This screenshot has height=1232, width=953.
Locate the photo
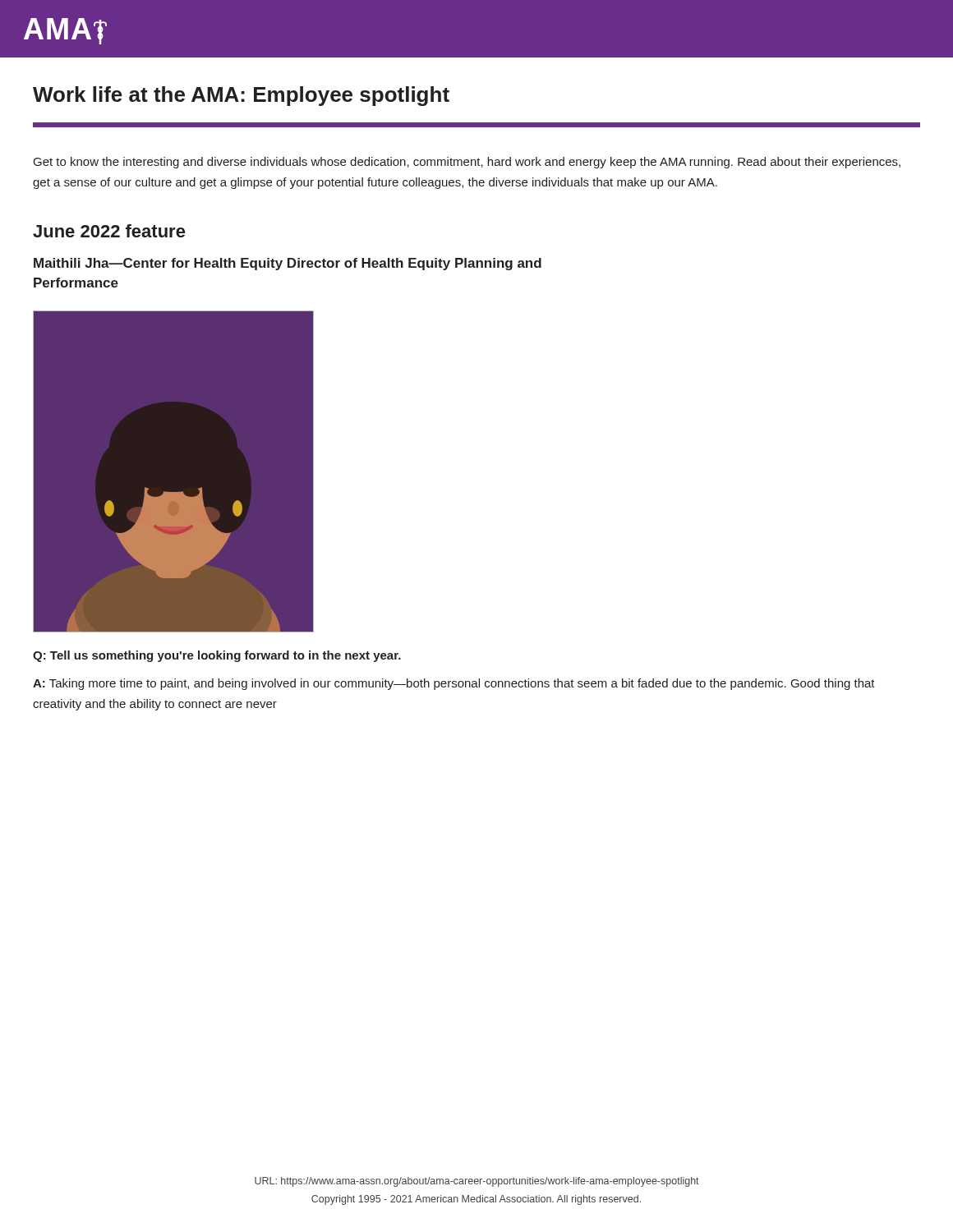pos(173,471)
